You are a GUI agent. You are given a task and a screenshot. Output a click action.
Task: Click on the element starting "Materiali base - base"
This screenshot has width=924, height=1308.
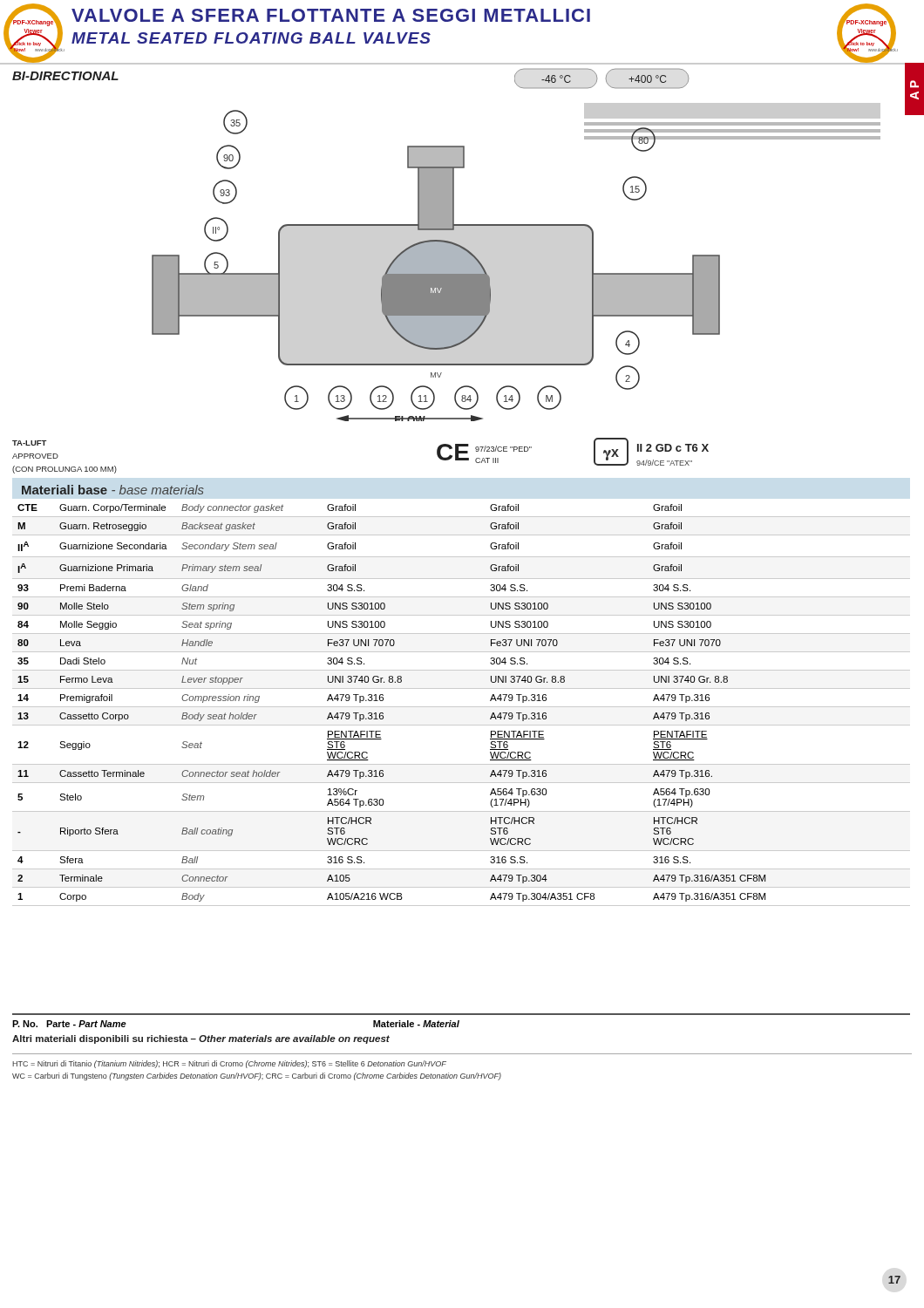pos(112,490)
